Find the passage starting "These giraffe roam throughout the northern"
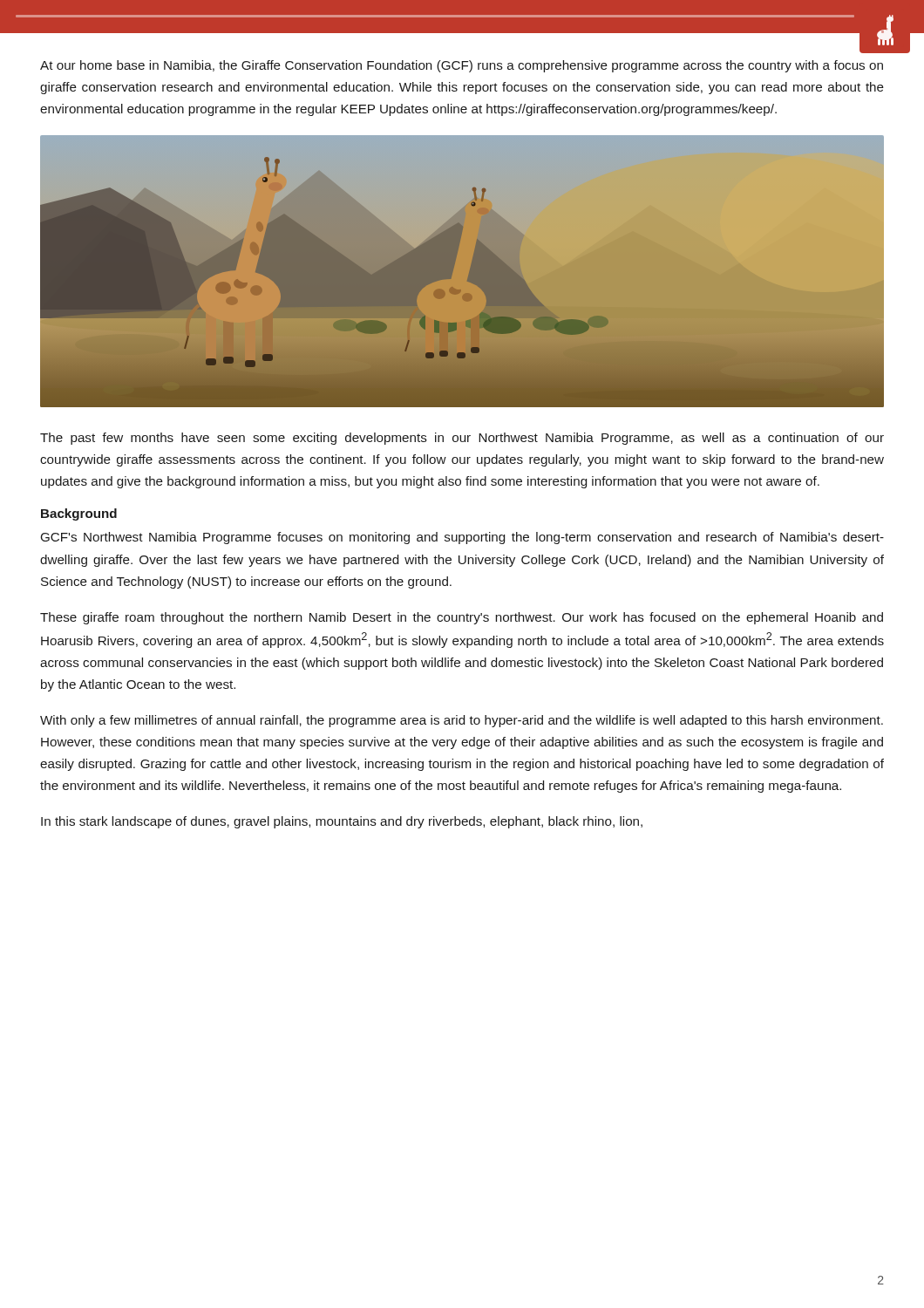This screenshot has height=1308, width=924. tap(462, 650)
